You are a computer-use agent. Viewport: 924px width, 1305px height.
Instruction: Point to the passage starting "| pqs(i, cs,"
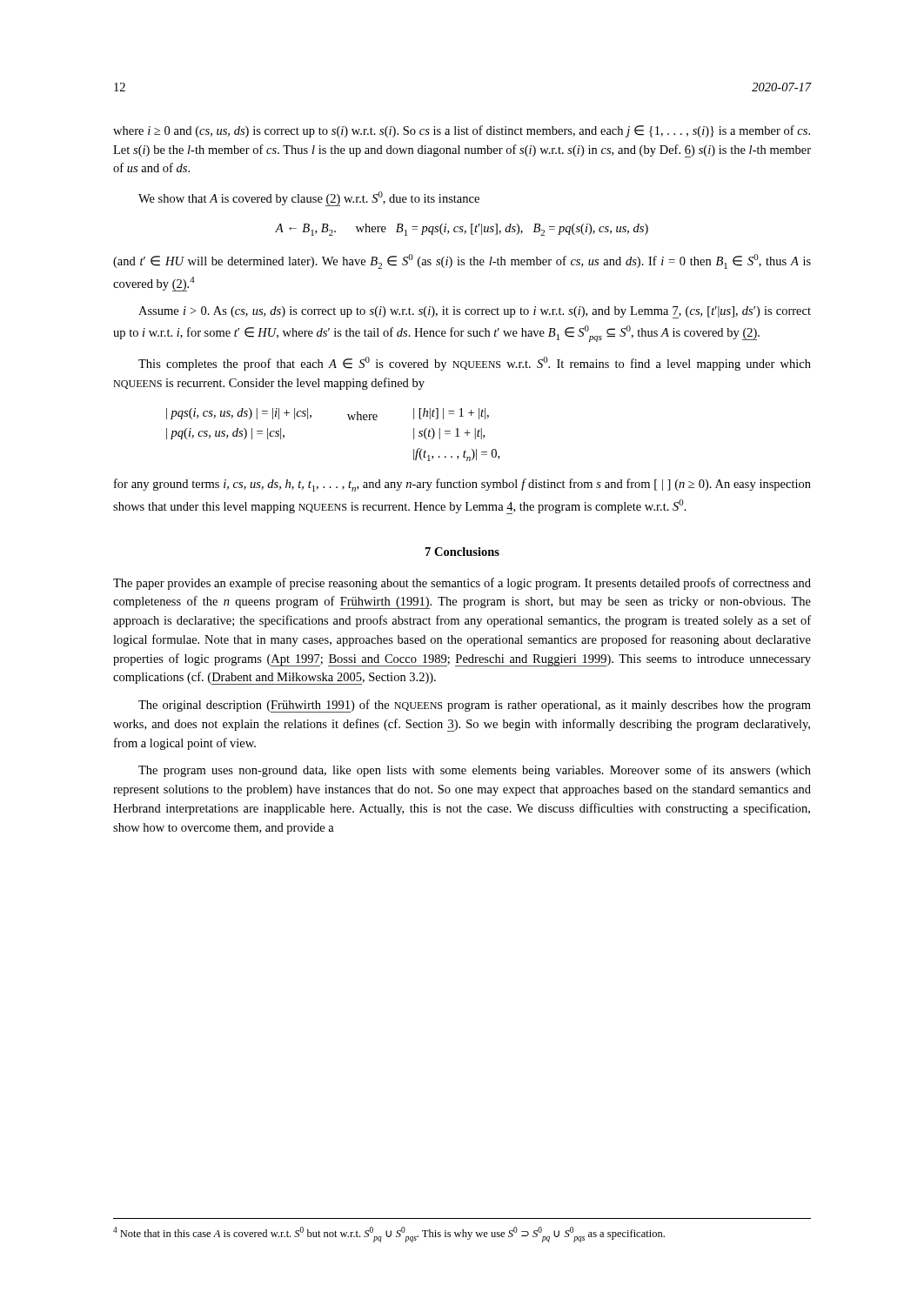(x=488, y=434)
